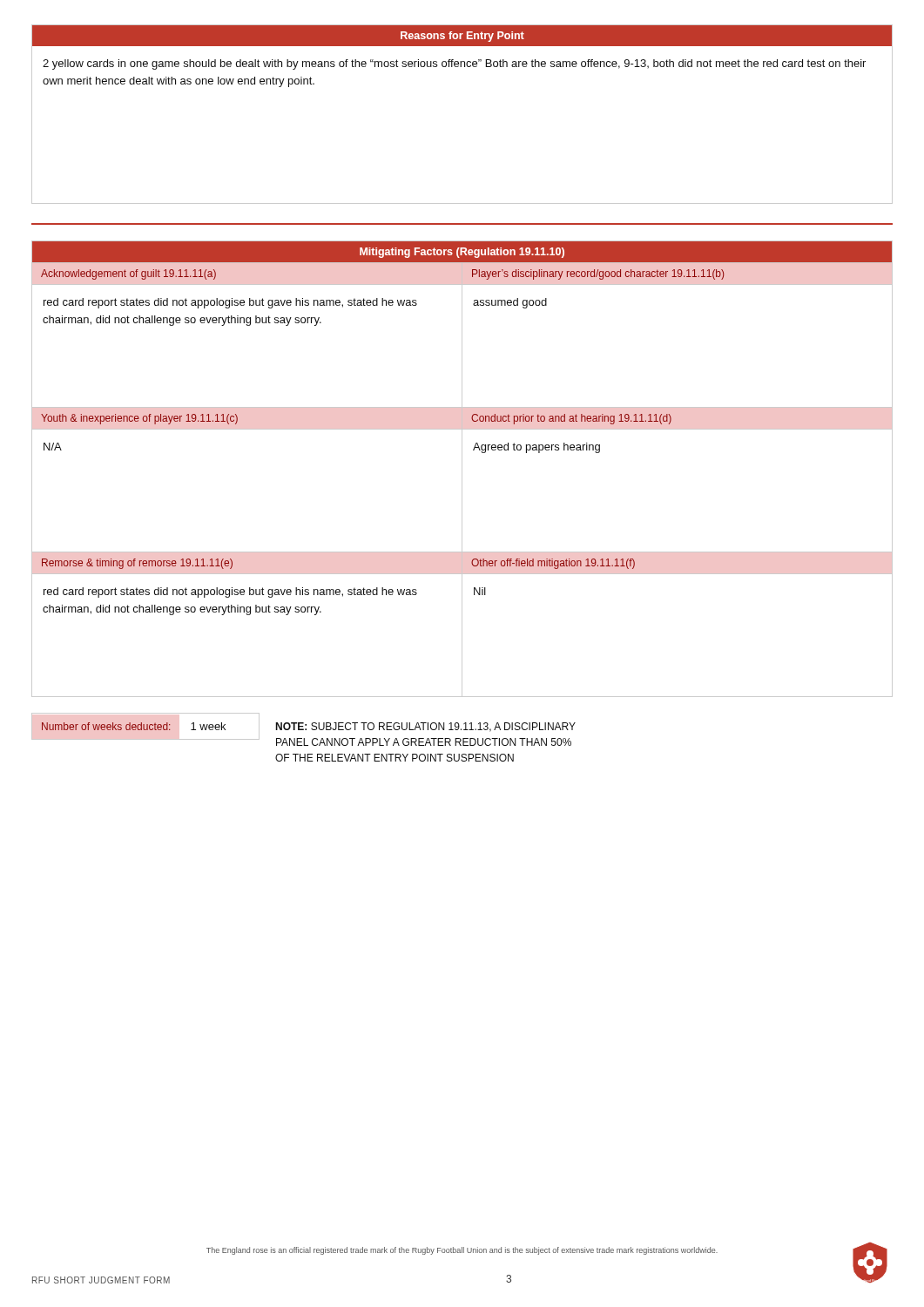Select the passage starting "Number of weeks deducted: 1 week"
This screenshot has height=1307, width=924.
[134, 726]
